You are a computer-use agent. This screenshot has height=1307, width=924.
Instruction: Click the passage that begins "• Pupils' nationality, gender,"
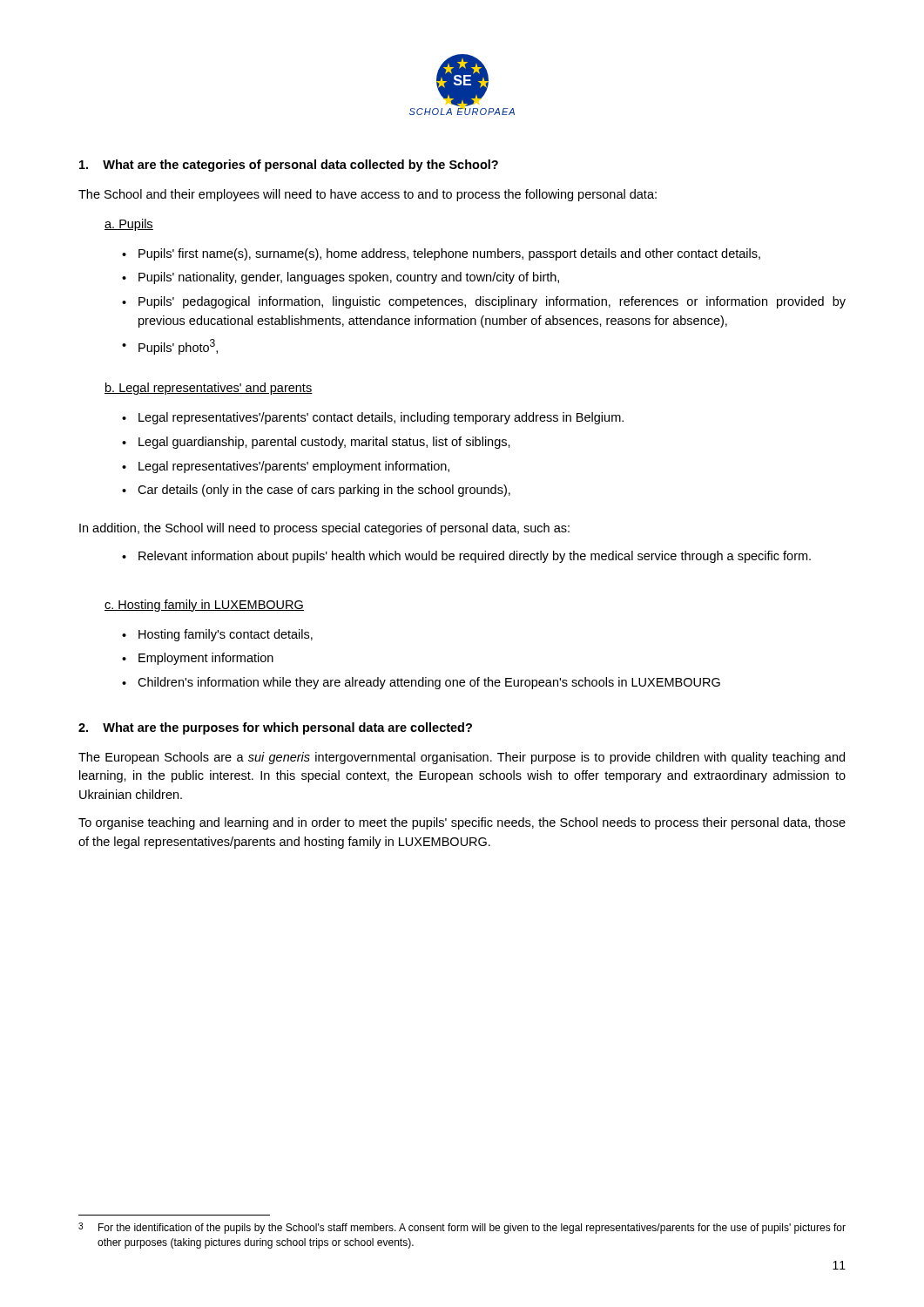click(484, 279)
